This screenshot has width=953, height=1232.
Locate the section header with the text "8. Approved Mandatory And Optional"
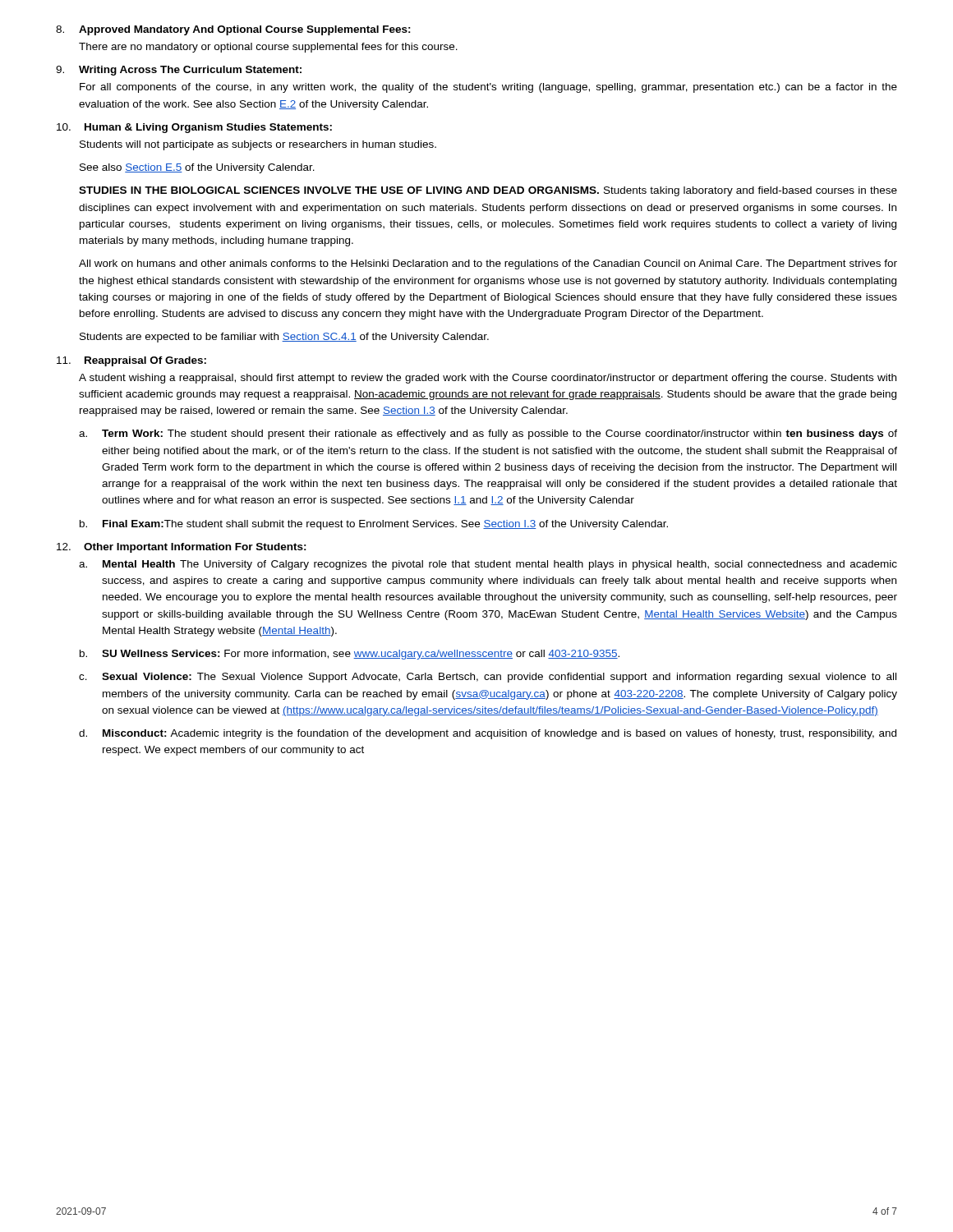[234, 29]
